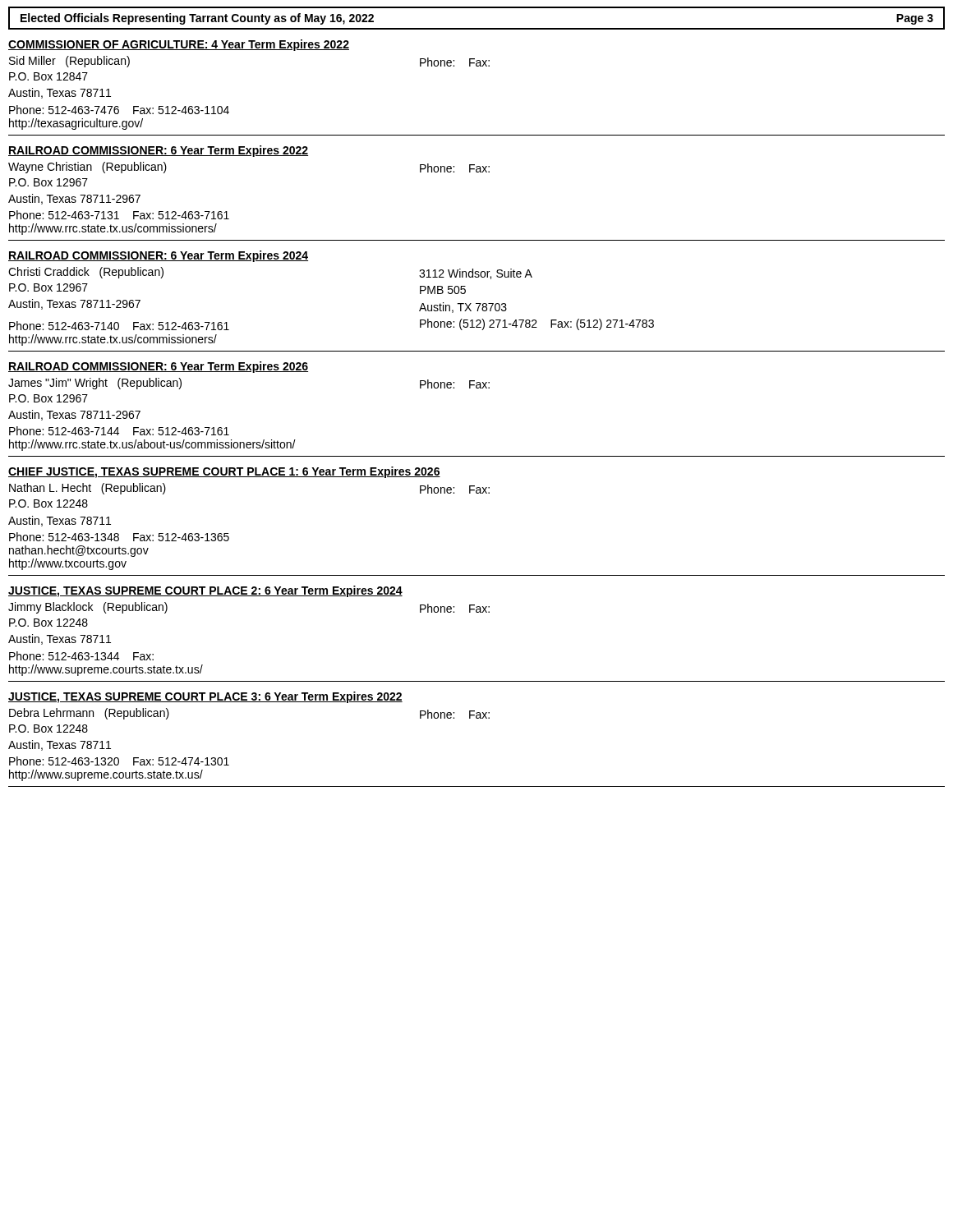Find the text starting "COMMISSIONER OF AGRICULTURE: 4 Year Term Expires 2022"
Viewport: 953px width, 1232px height.
[179, 44]
